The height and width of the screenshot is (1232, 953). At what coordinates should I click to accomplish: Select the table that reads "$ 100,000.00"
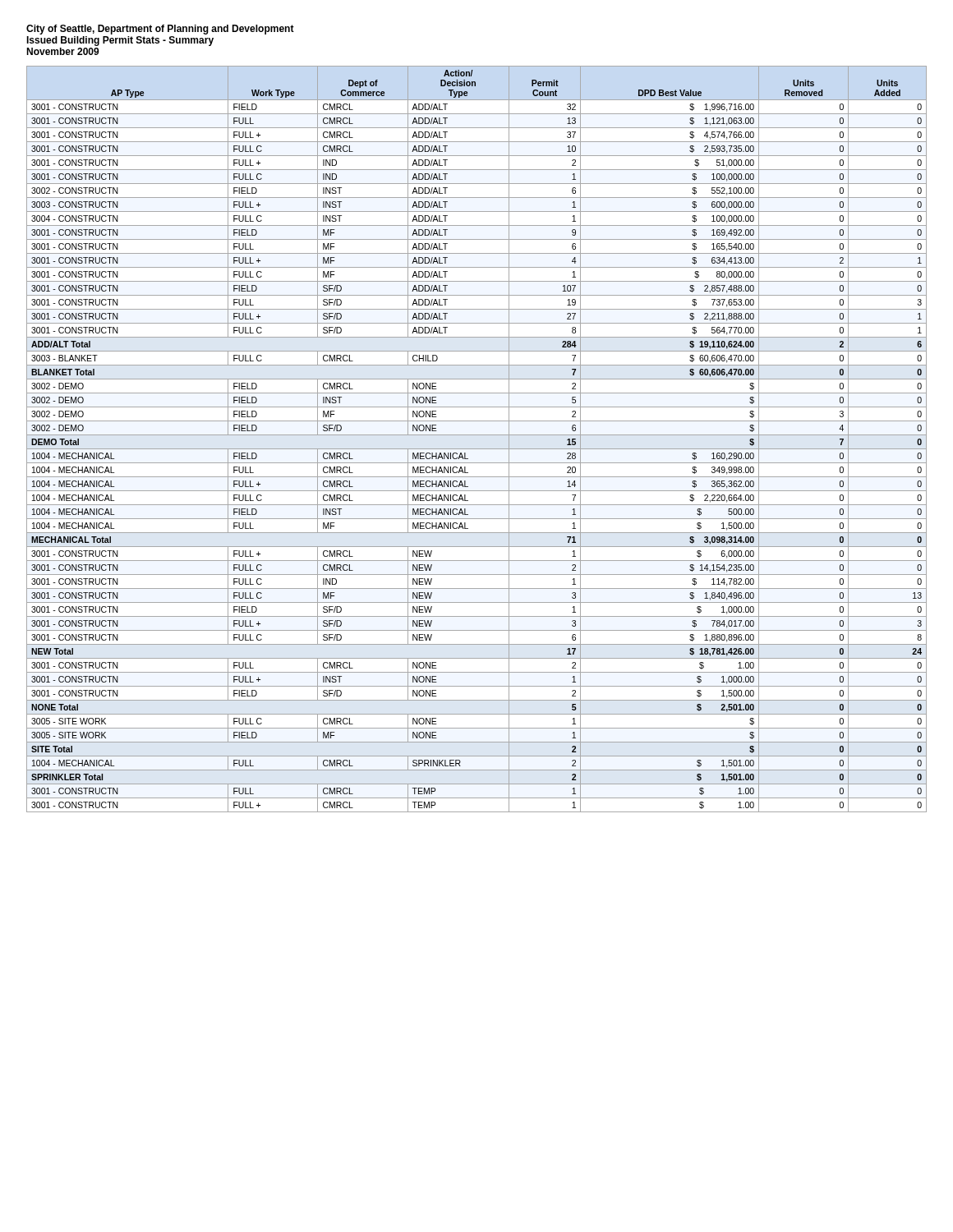click(x=476, y=439)
